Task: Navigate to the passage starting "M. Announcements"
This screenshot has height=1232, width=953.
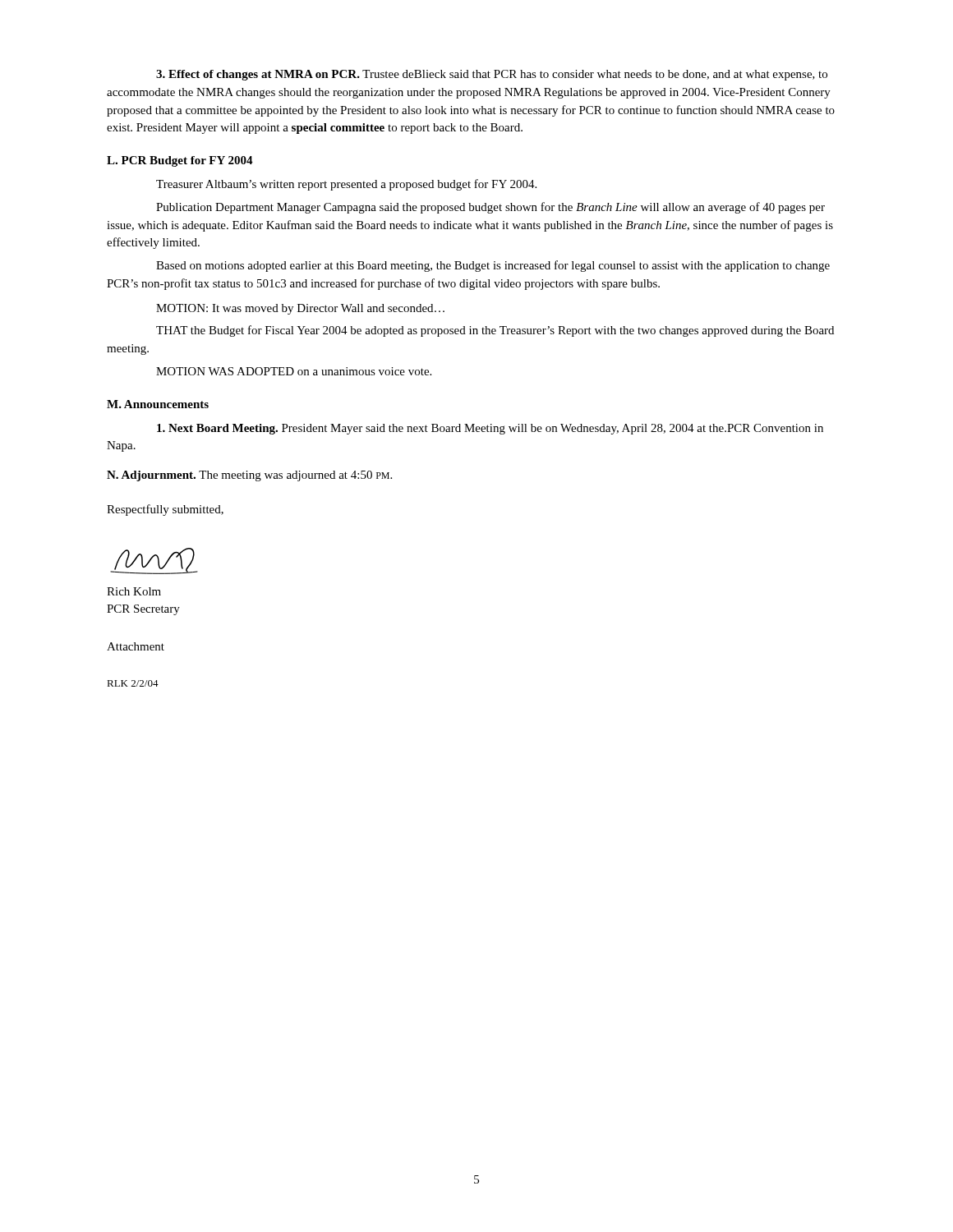Action: coord(158,404)
